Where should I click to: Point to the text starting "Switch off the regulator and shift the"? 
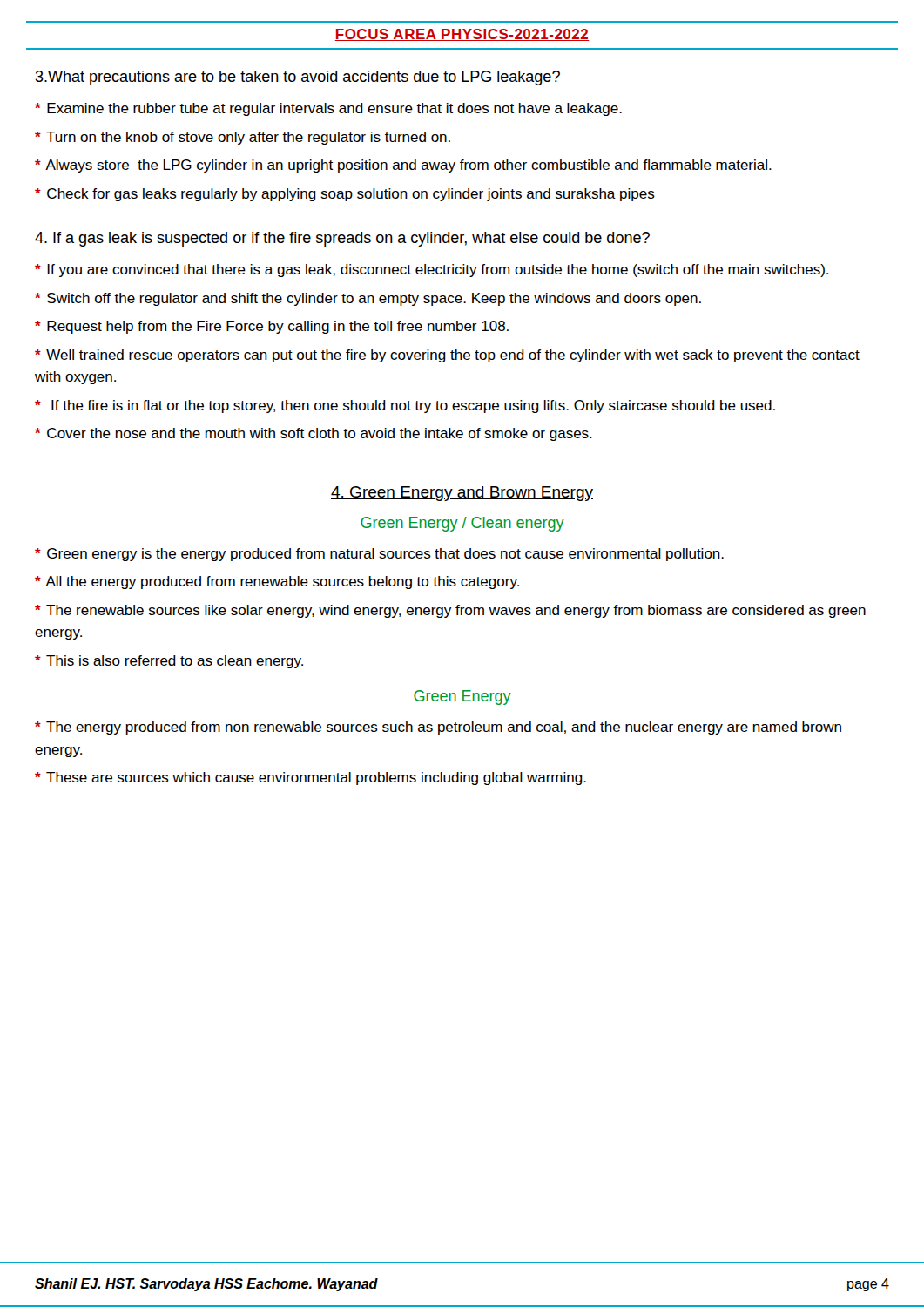(x=368, y=298)
